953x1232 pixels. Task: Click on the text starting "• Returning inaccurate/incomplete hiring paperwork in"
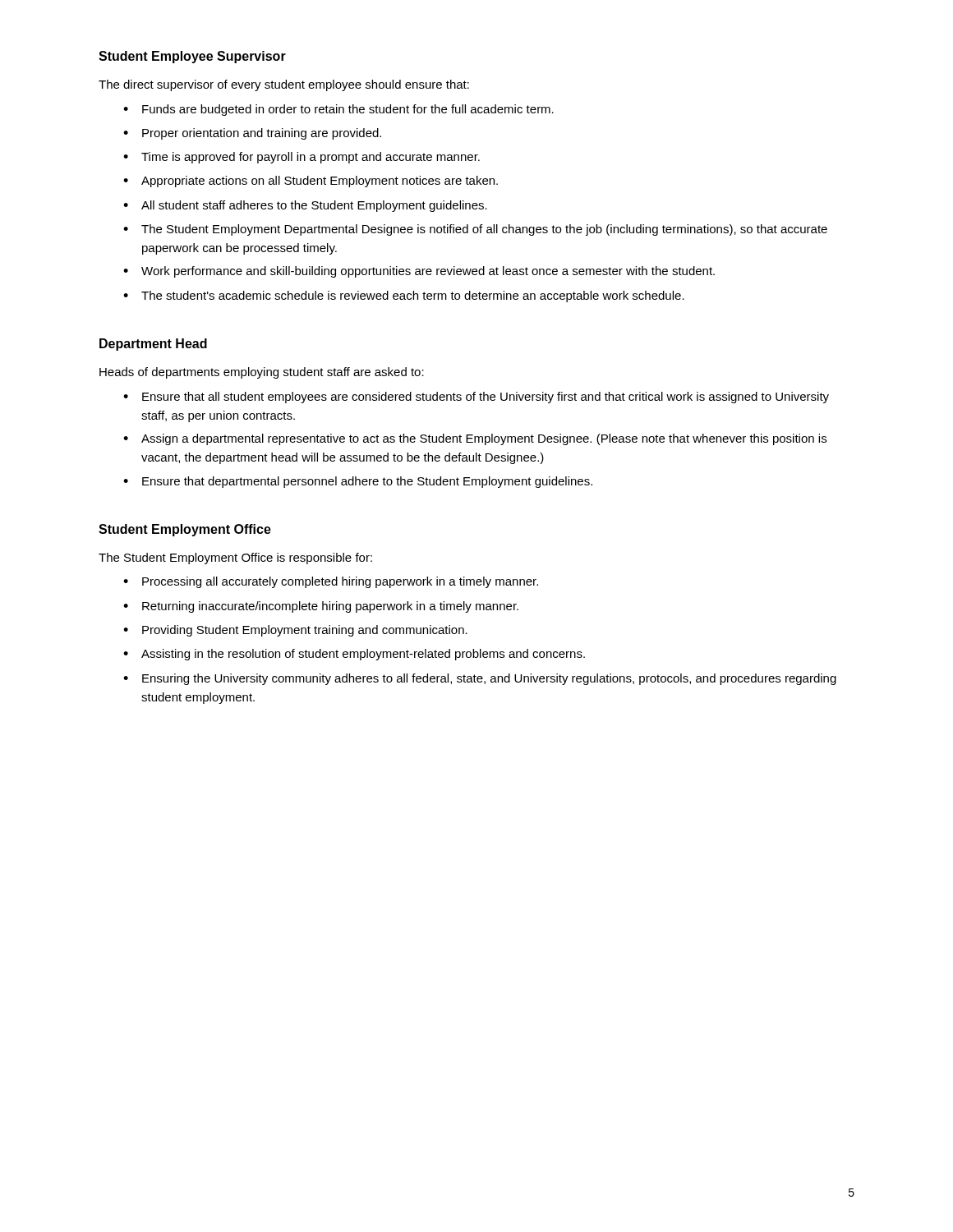(x=476, y=606)
